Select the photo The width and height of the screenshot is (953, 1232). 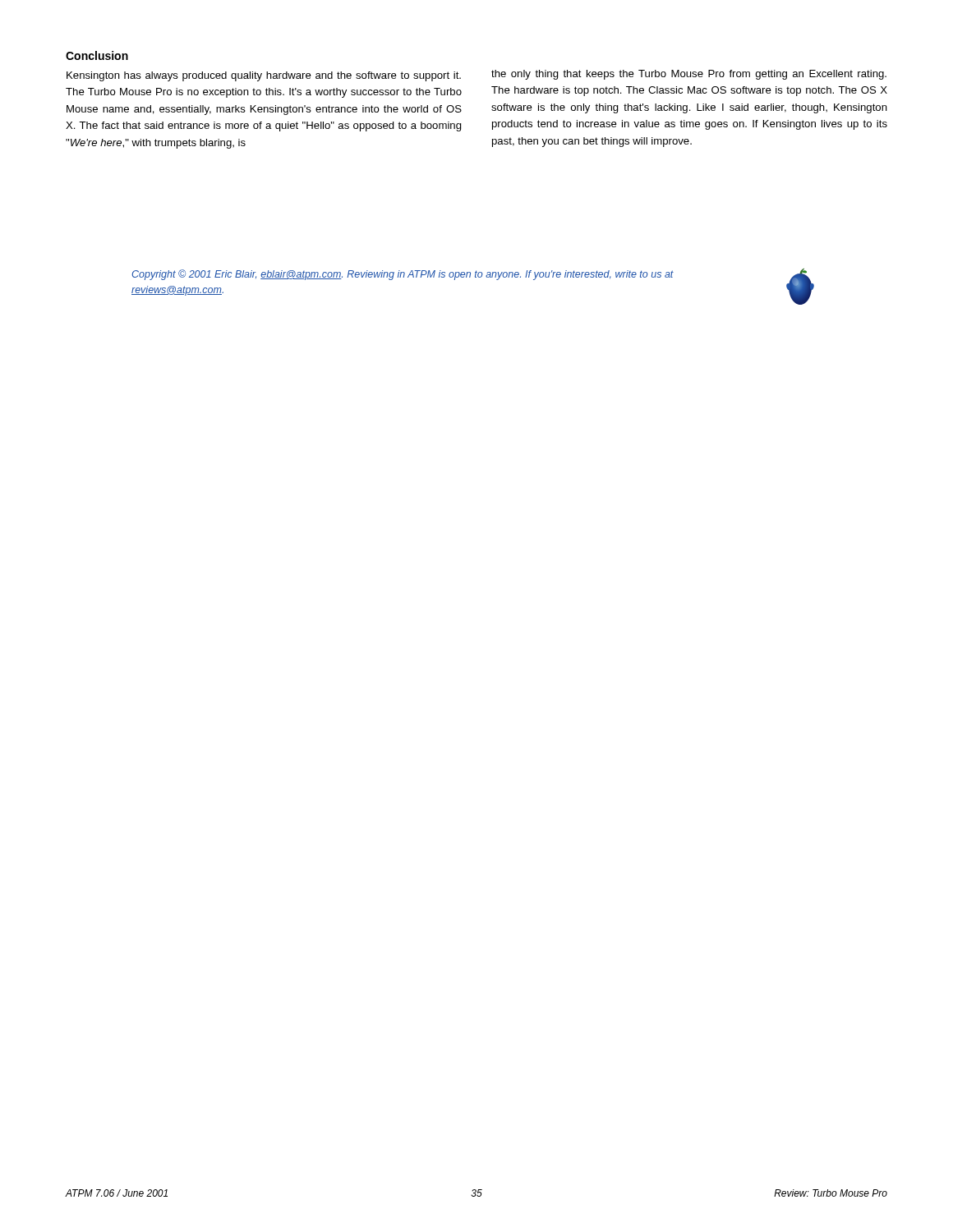[x=800, y=288]
